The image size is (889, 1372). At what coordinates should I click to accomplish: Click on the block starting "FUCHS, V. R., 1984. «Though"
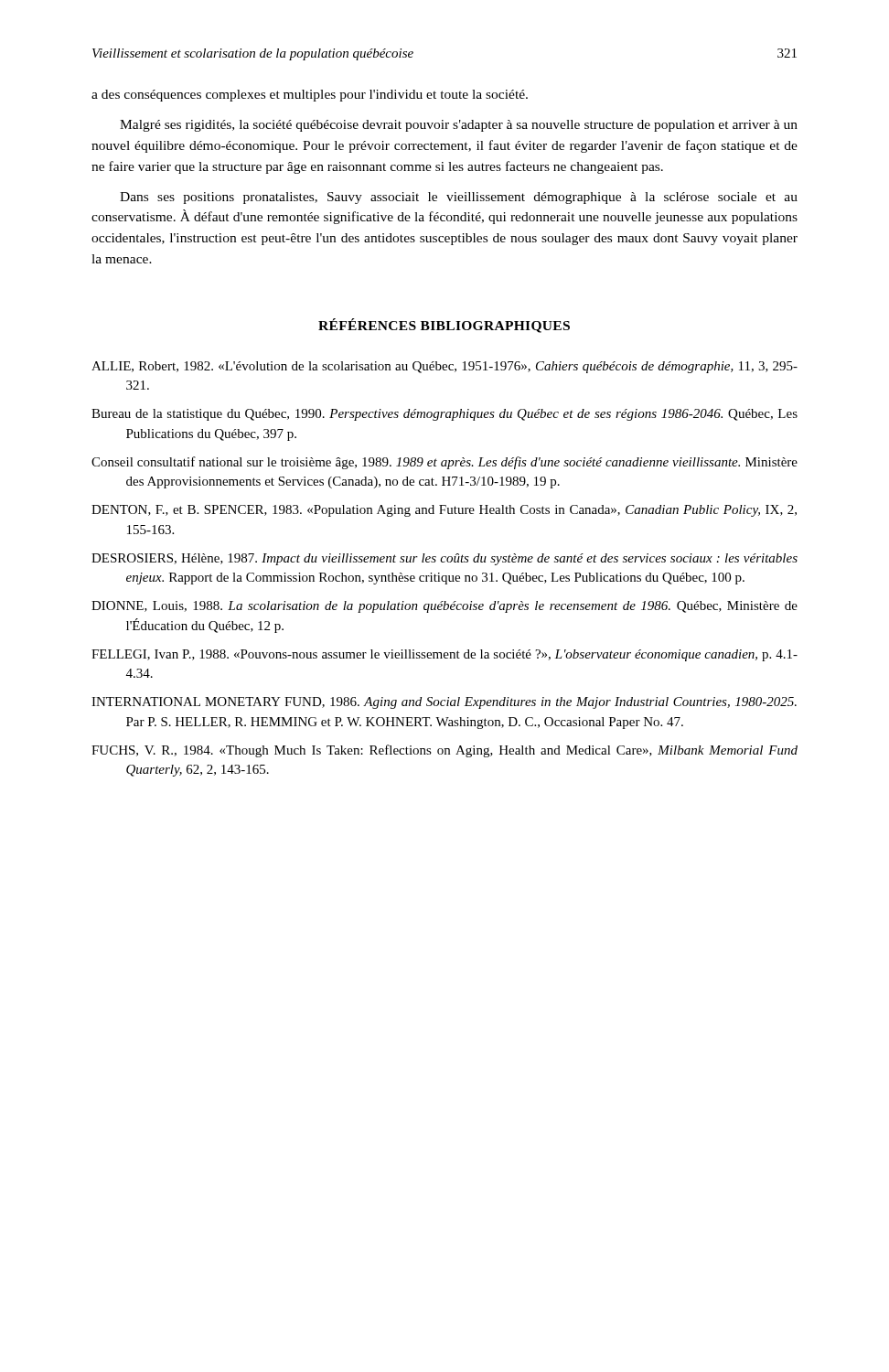click(x=444, y=760)
